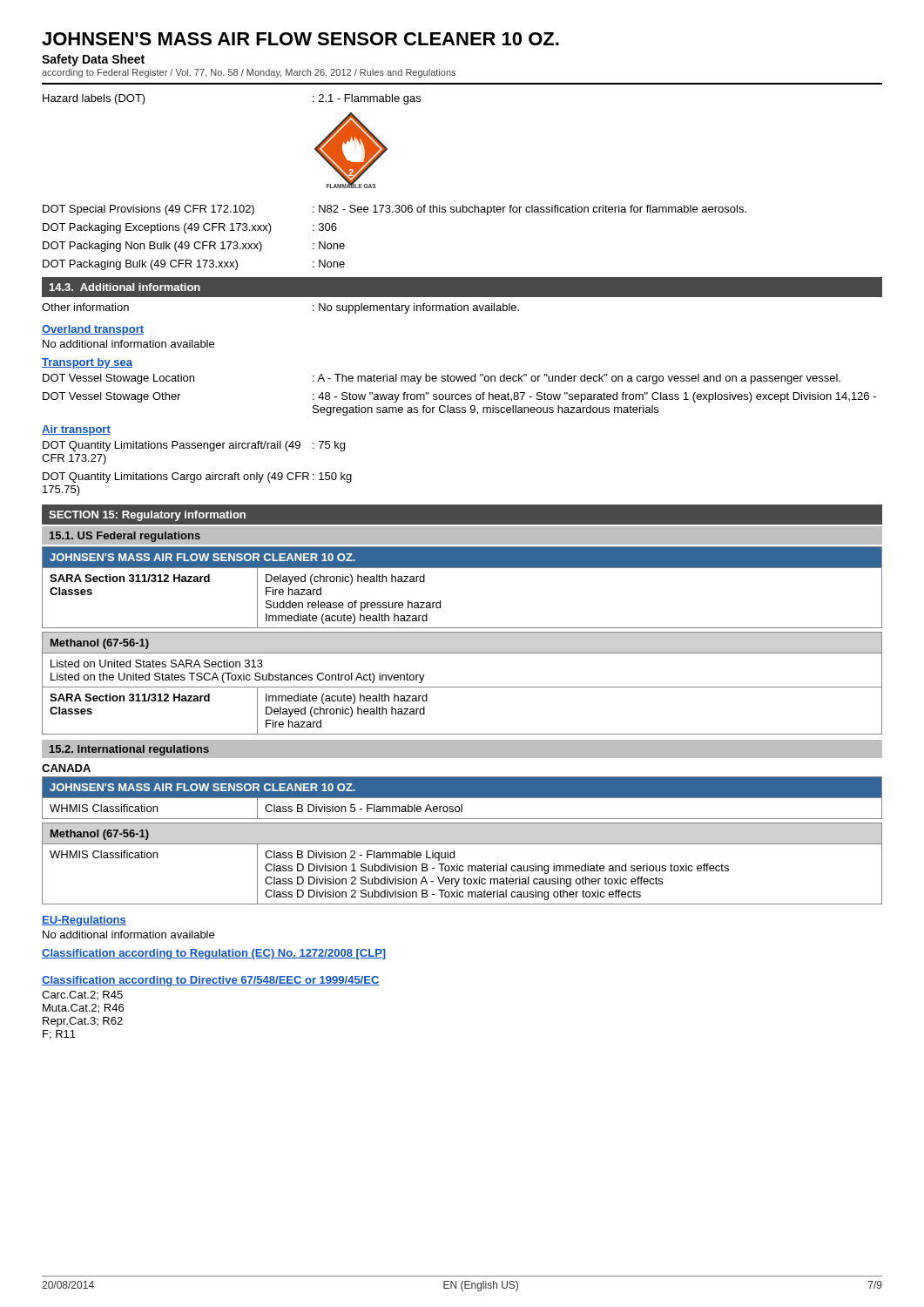The image size is (924, 1307).
Task: Locate the text "Air transport"
Action: pyautogui.click(x=76, y=429)
